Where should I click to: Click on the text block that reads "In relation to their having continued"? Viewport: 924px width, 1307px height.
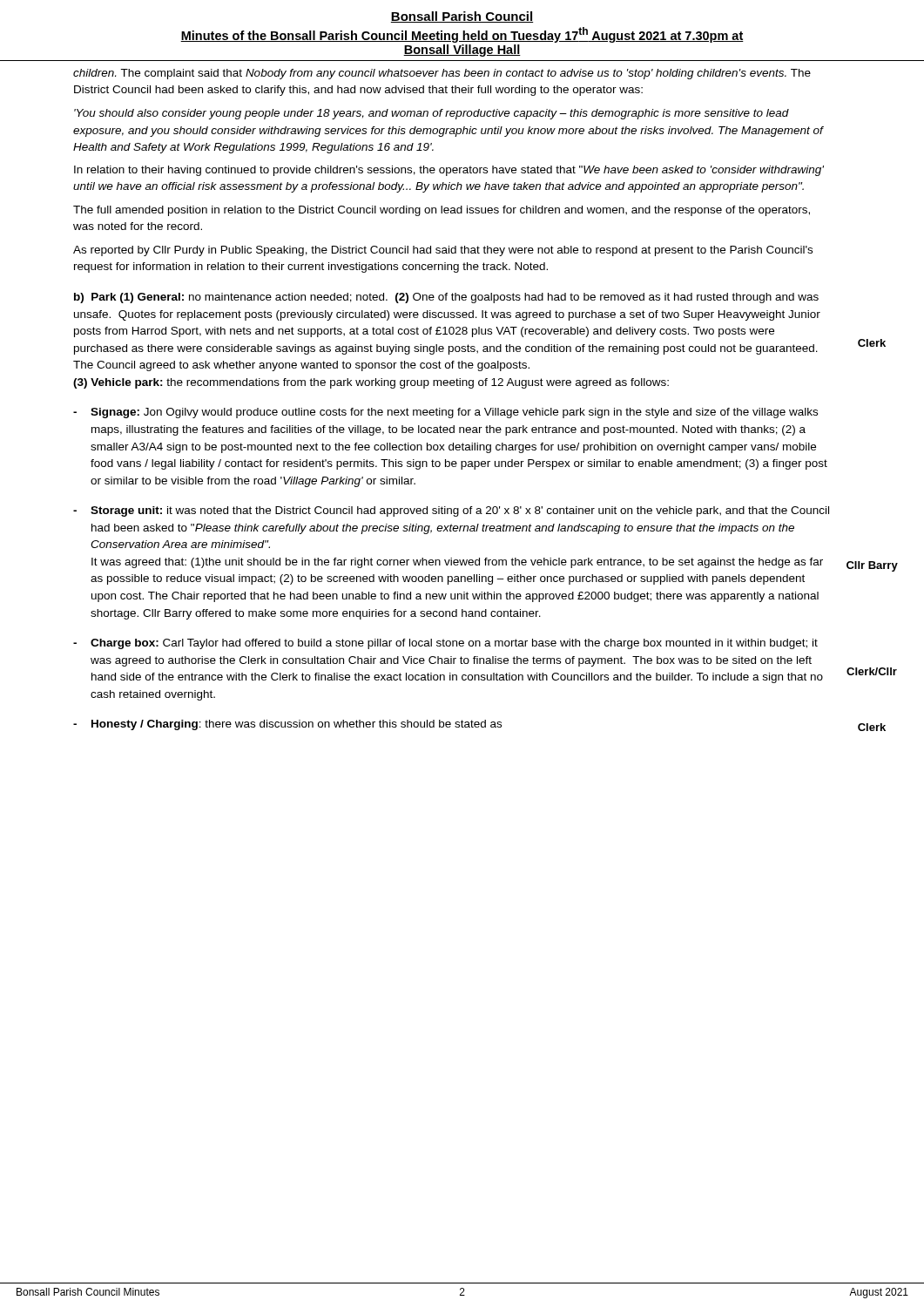click(452, 178)
